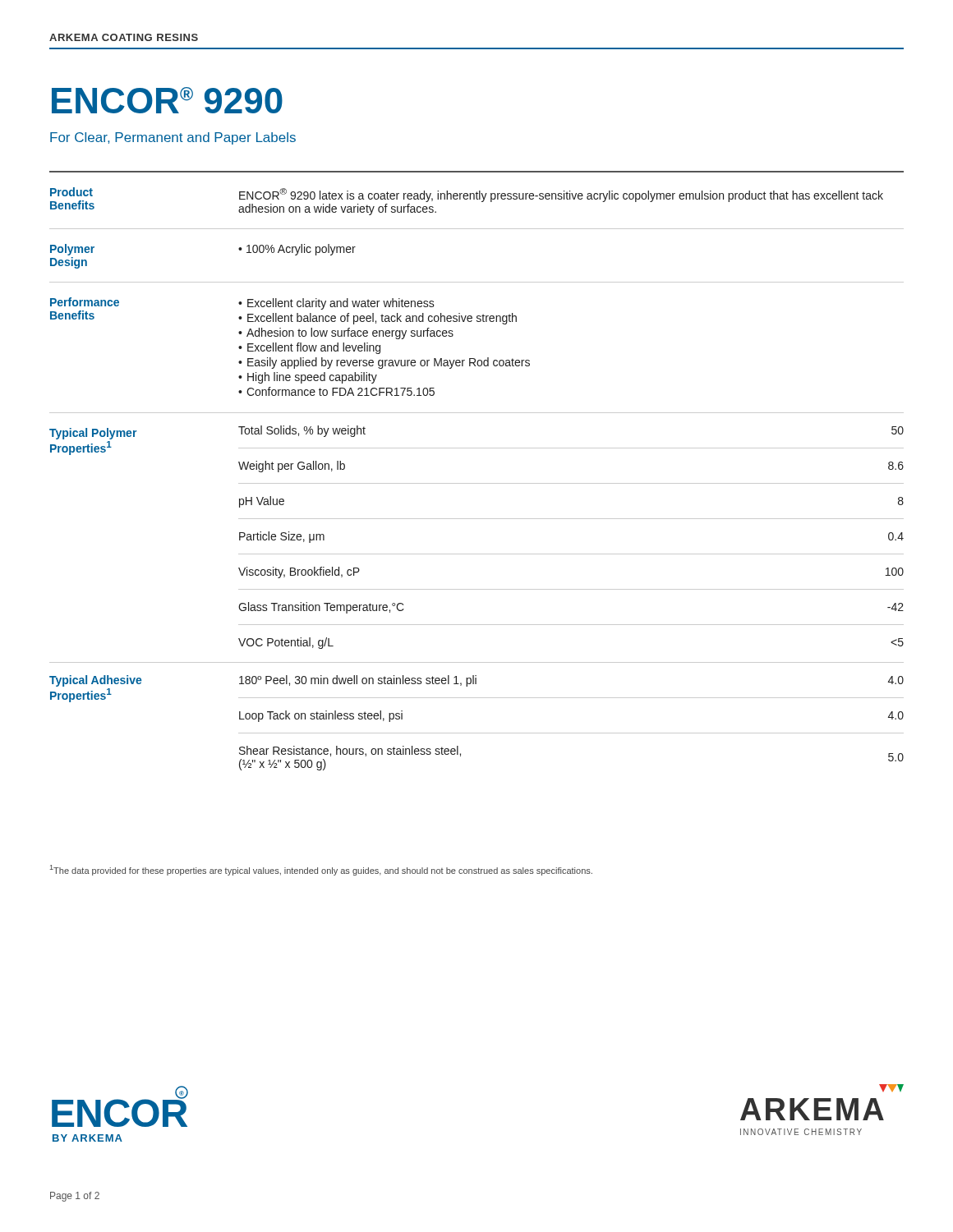Locate the title
This screenshot has height=1232, width=953.
[166, 101]
